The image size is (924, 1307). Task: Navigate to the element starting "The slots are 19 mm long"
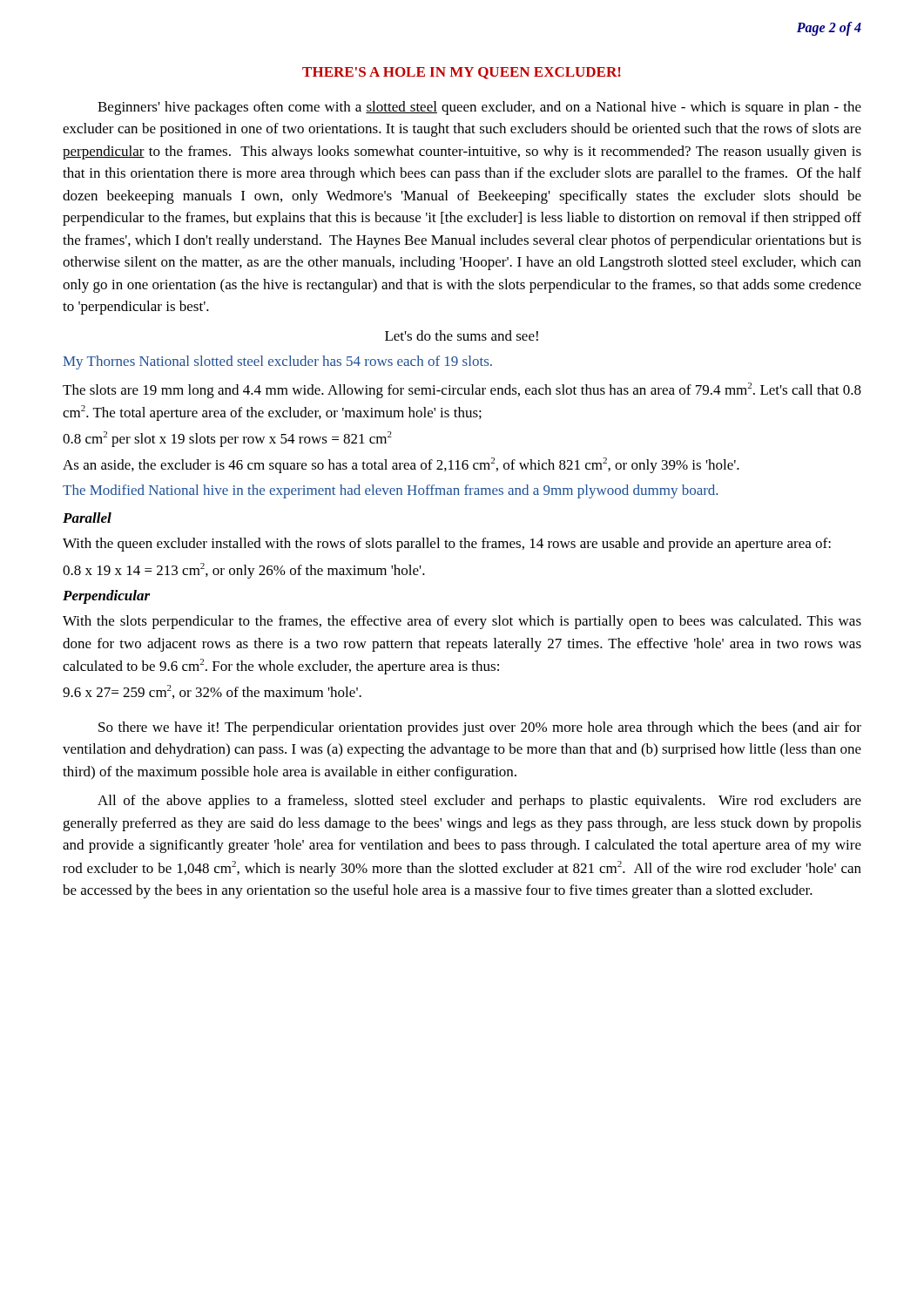(462, 401)
